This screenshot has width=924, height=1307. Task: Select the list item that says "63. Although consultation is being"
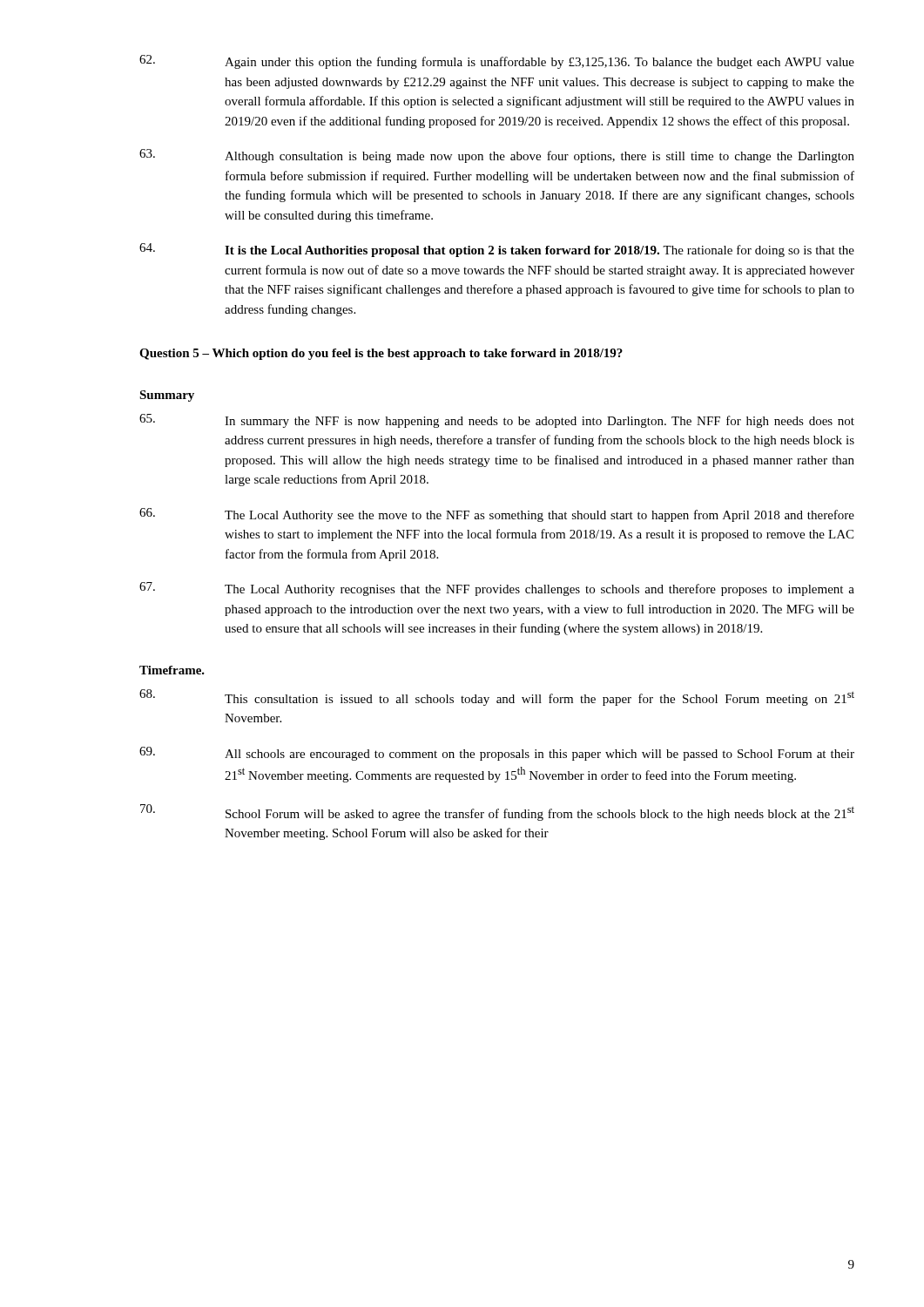pyautogui.click(x=497, y=186)
